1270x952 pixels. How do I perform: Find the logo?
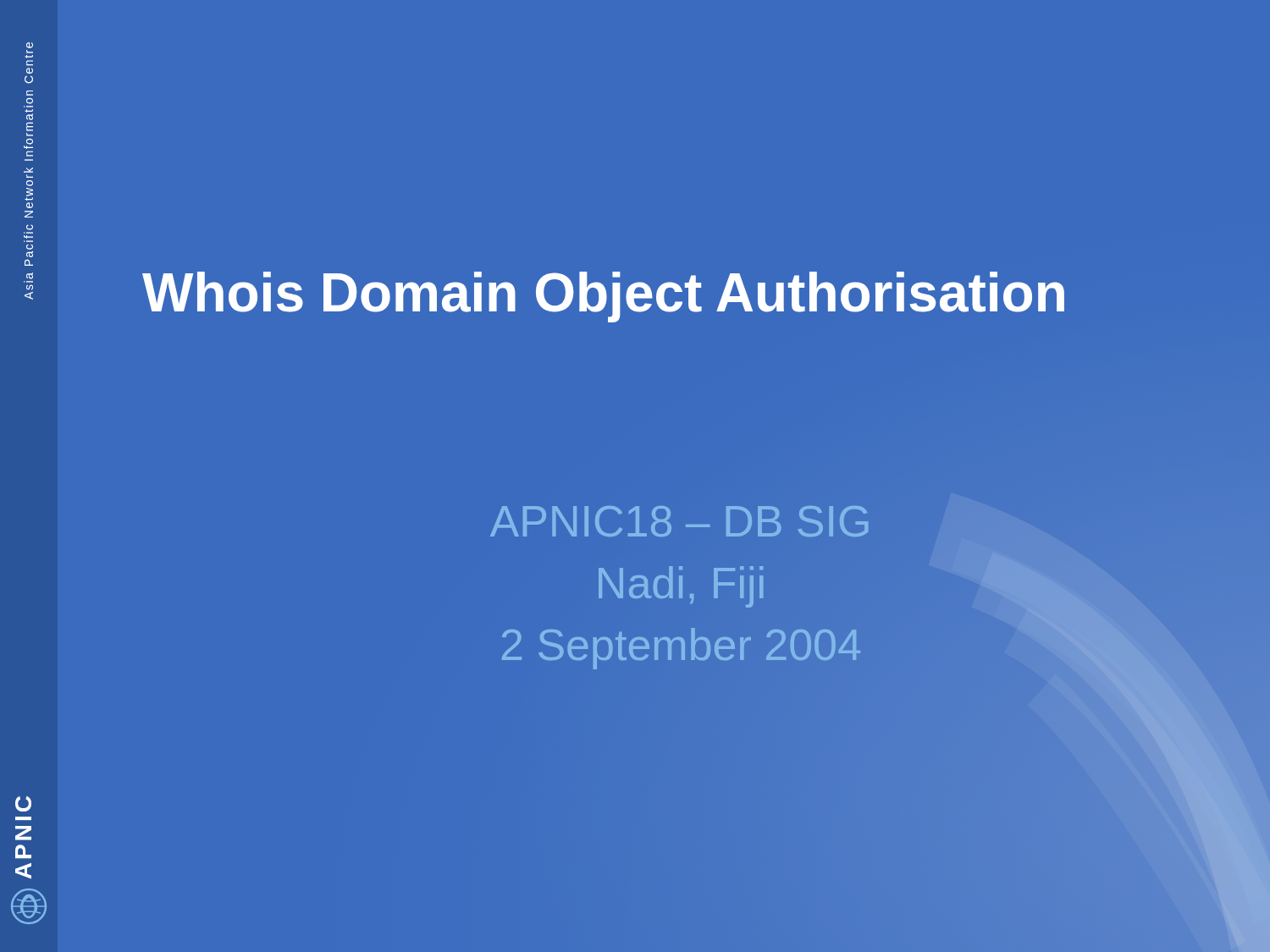[x=29, y=476]
